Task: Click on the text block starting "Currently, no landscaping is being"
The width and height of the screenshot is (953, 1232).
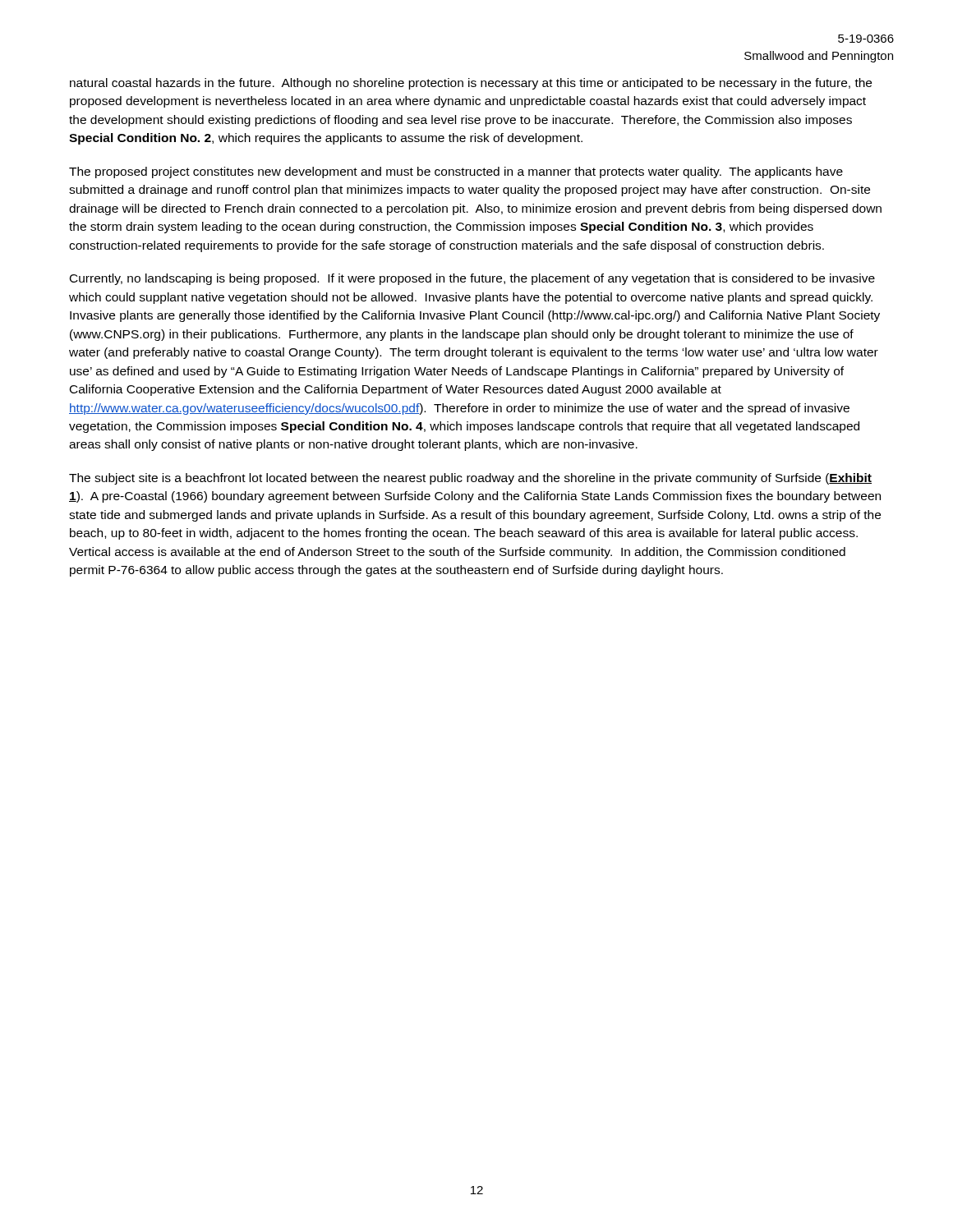Action: point(475,361)
